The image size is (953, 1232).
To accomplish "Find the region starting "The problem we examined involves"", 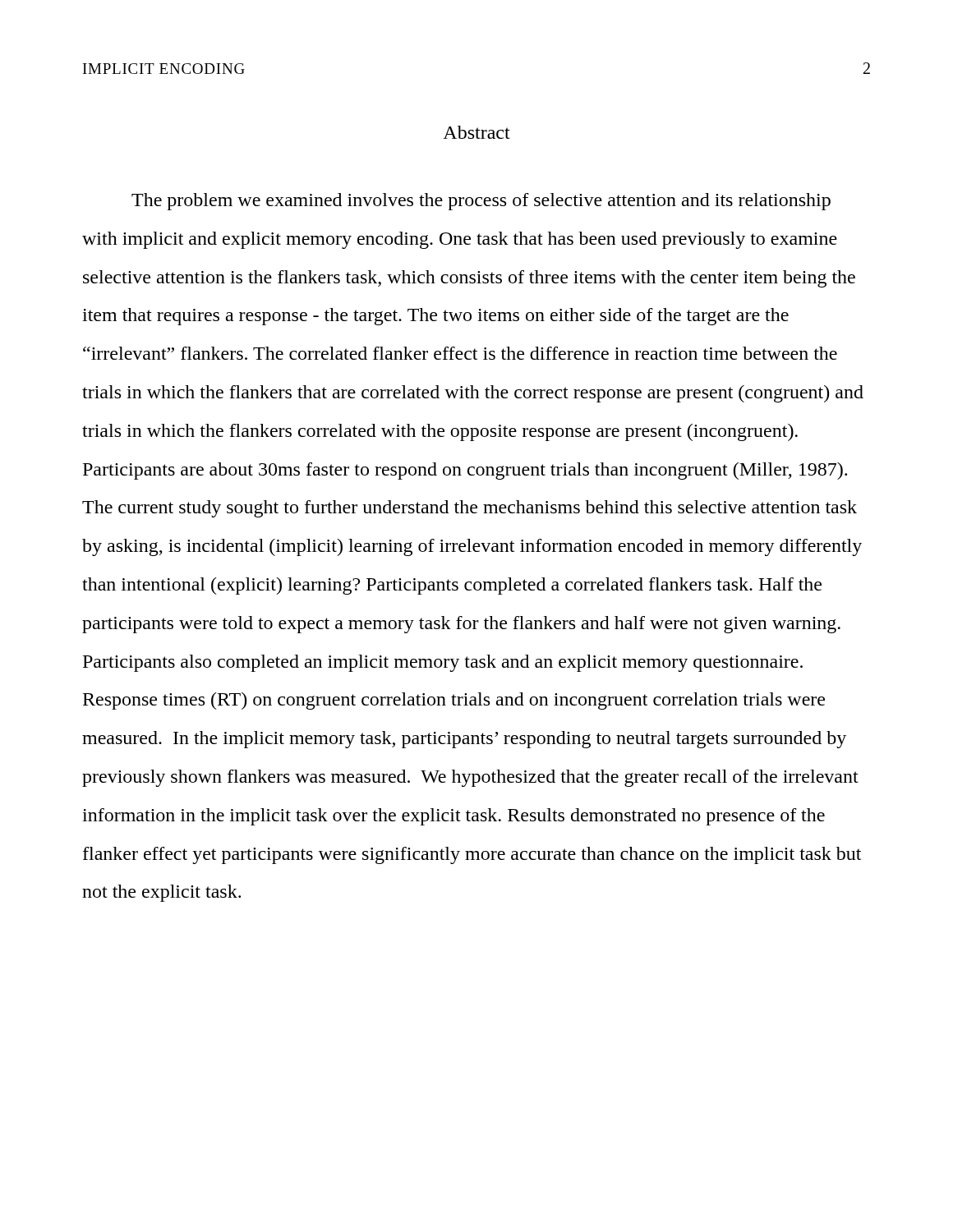I will tap(476, 546).
